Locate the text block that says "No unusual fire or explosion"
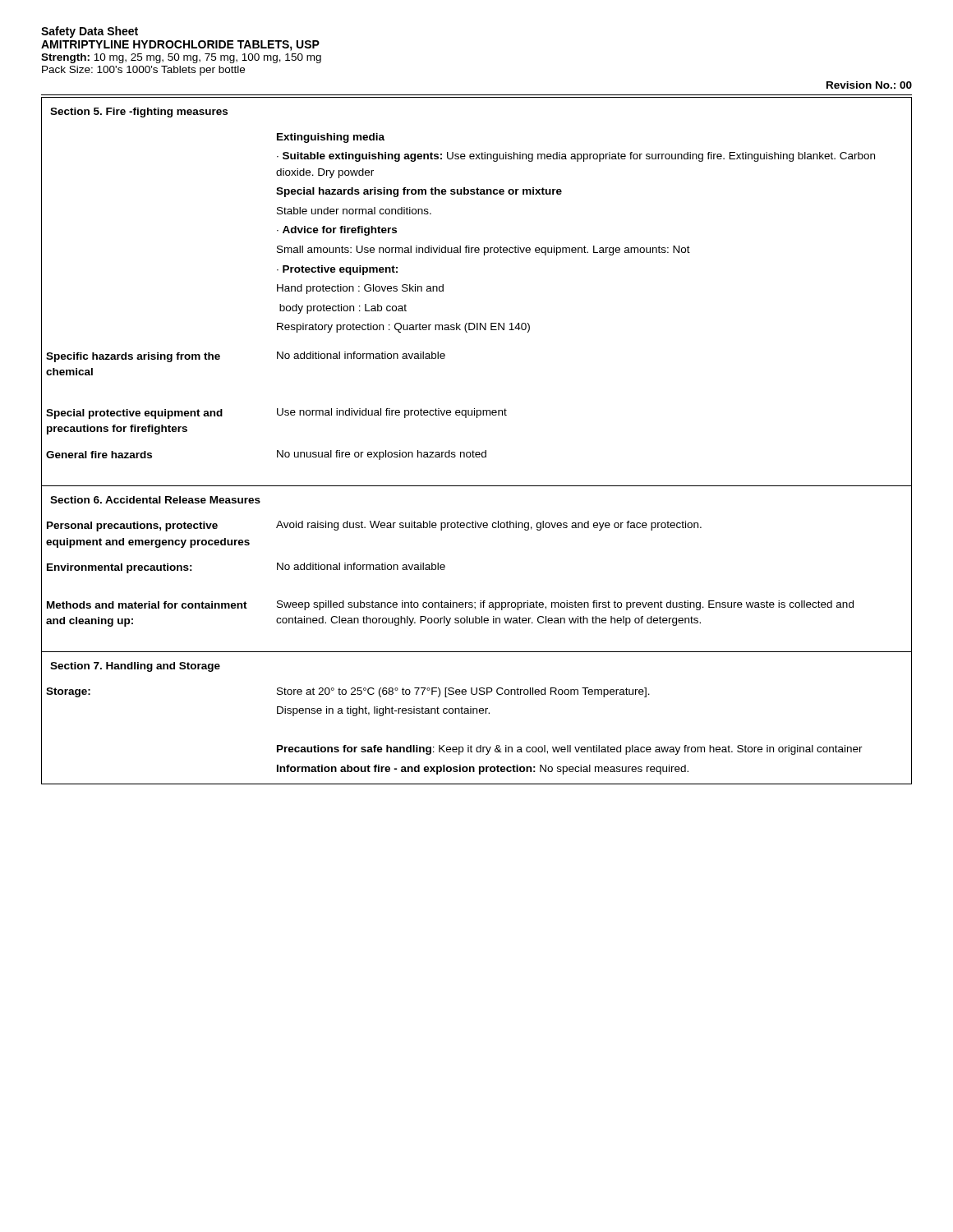 click(381, 454)
